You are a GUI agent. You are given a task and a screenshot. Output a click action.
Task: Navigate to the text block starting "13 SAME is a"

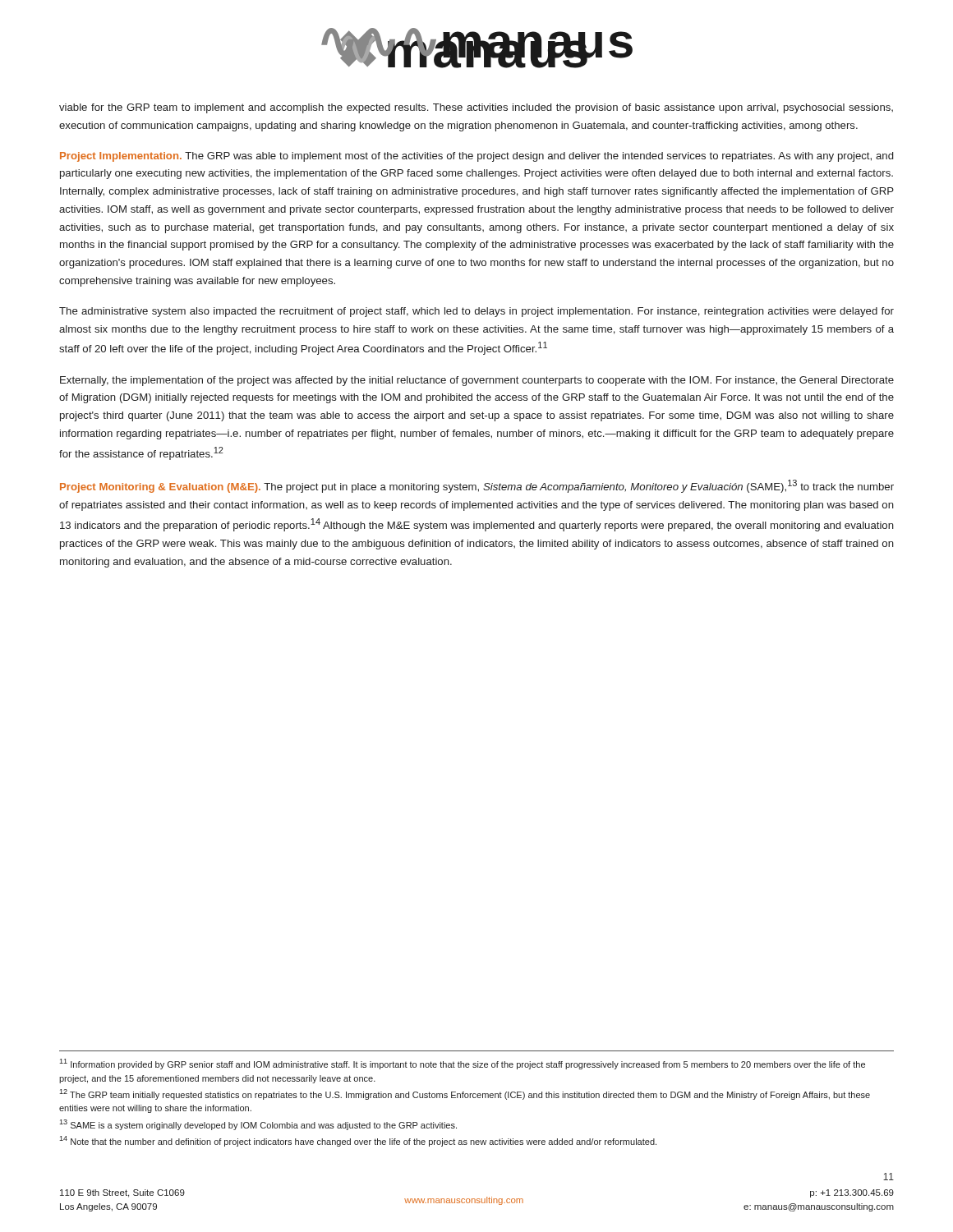(x=258, y=1124)
